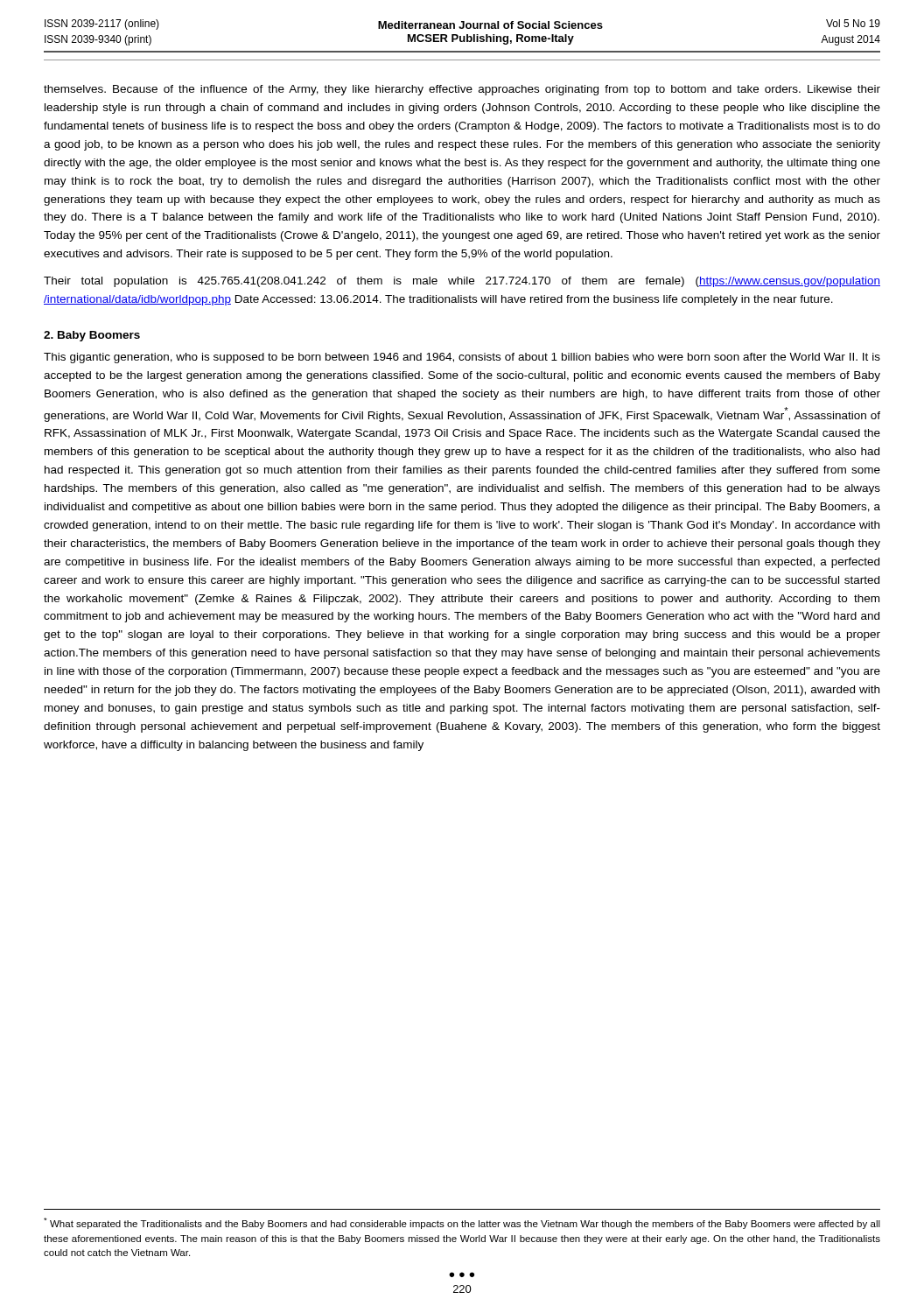
Task: Select the region starting "Their total population is 425.765.41(208.041.242"
Action: click(462, 290)
